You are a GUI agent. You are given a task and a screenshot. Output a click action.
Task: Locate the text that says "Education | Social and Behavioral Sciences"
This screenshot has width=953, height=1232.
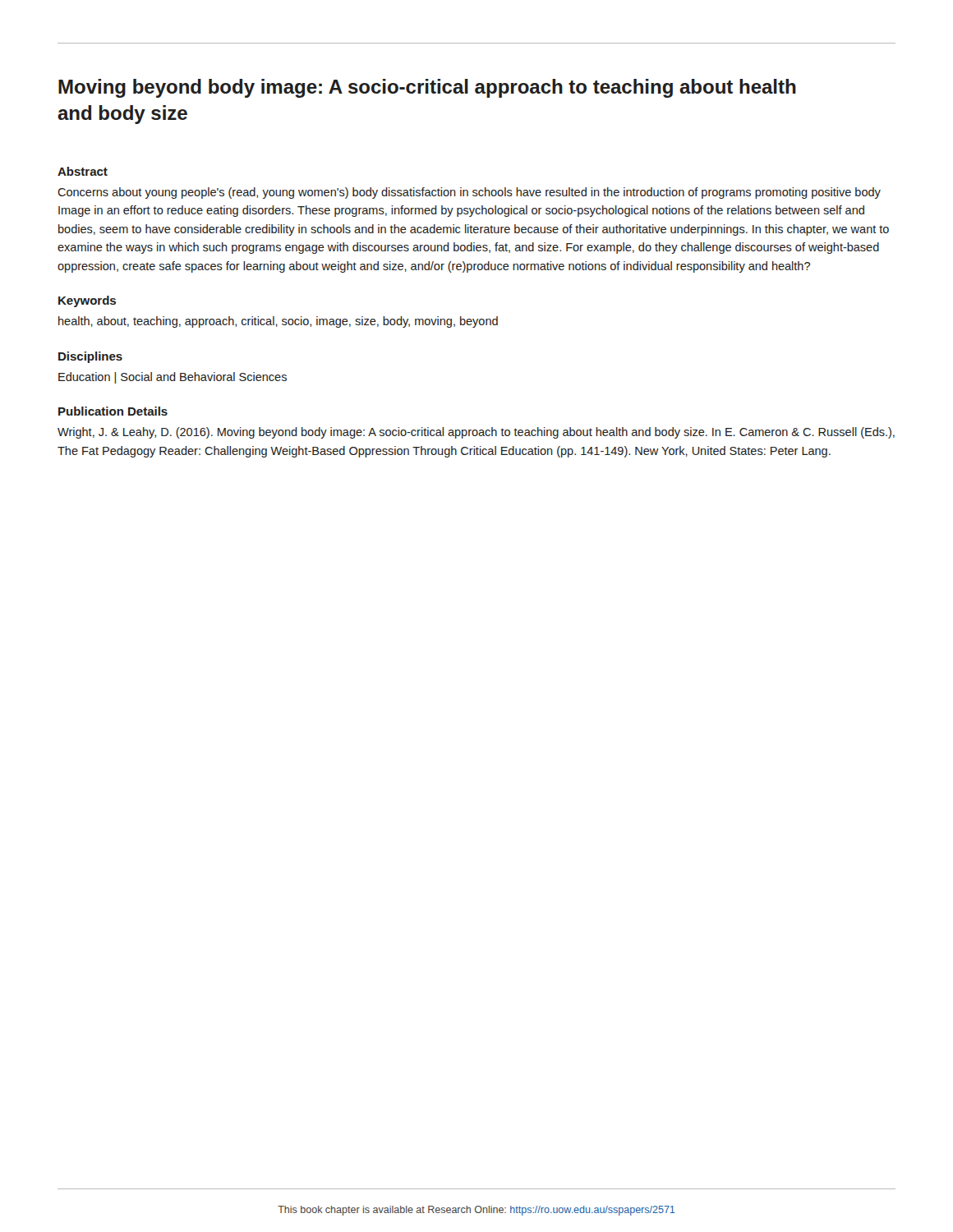[x=173, y=378]
